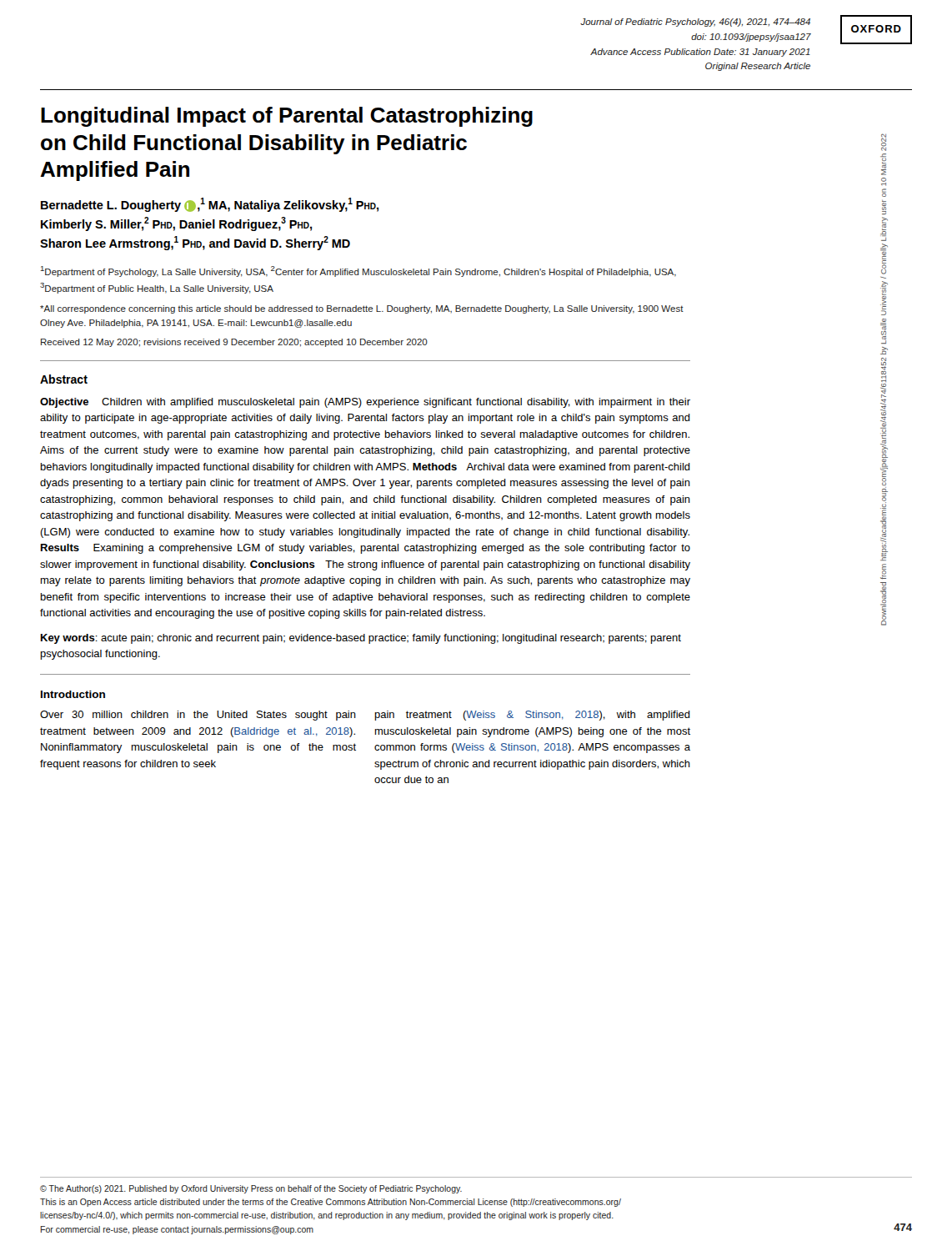Locate the text block with the text "Received 12 May 2020; revisions received"
This screenshot has width=952, height=1251.
click(x=234, y=342)
